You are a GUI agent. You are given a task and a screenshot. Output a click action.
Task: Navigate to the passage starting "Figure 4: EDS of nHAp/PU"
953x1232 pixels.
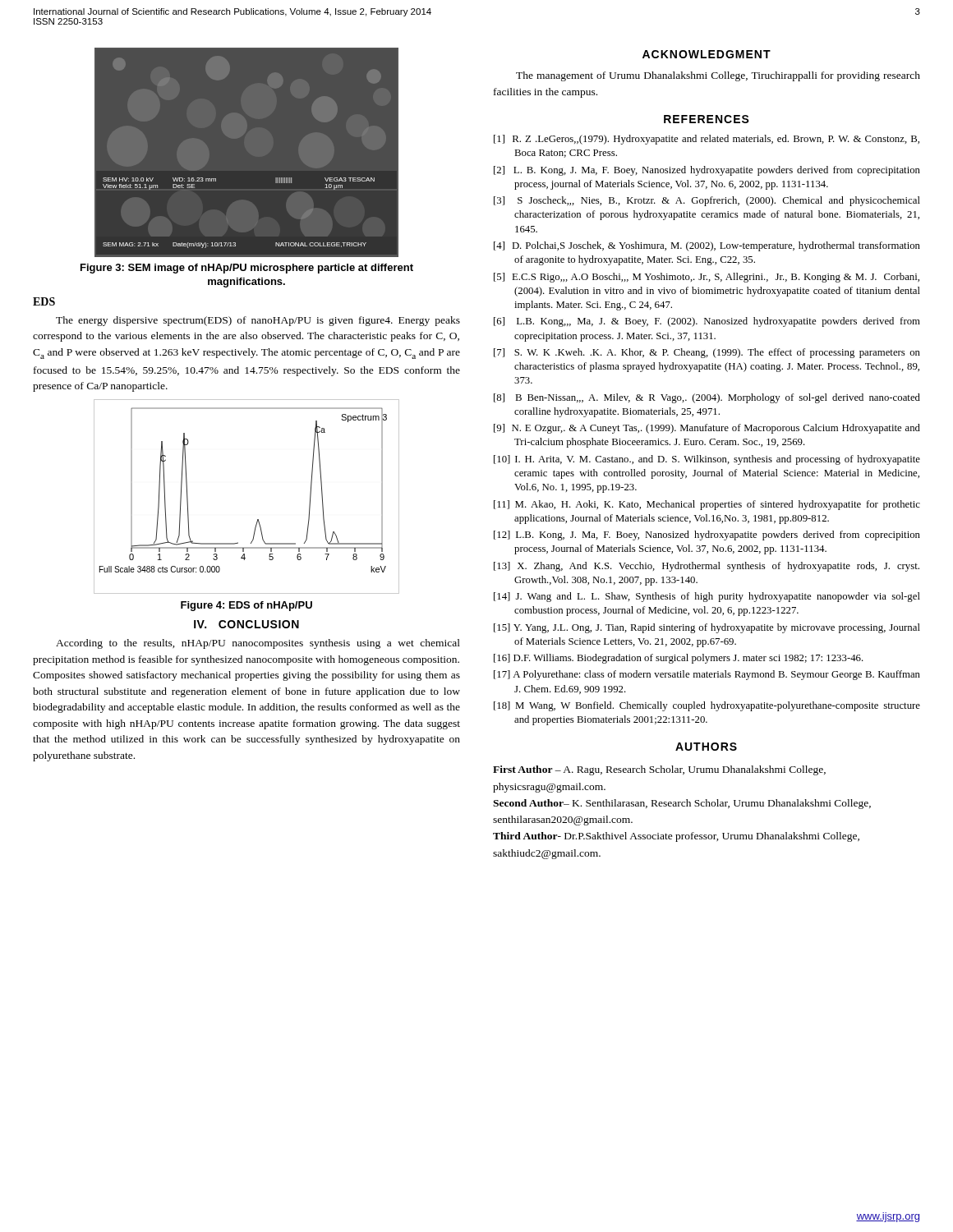[246, 605]
